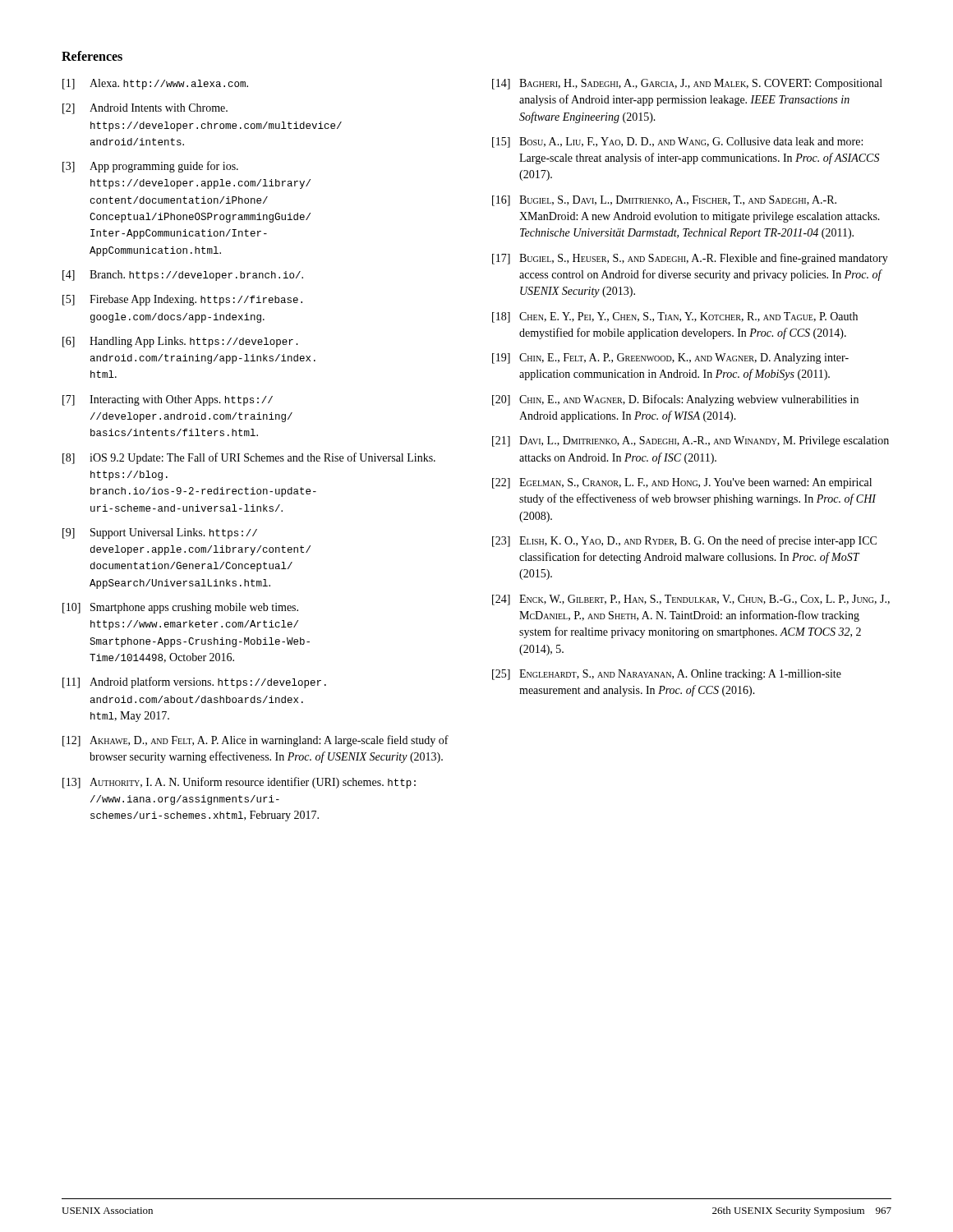The width and height of the screenshot is (953, 1232).
Task: Locate the block of text that opens with "[10] Smartphone apps"
Action: [x=262, y=633]
